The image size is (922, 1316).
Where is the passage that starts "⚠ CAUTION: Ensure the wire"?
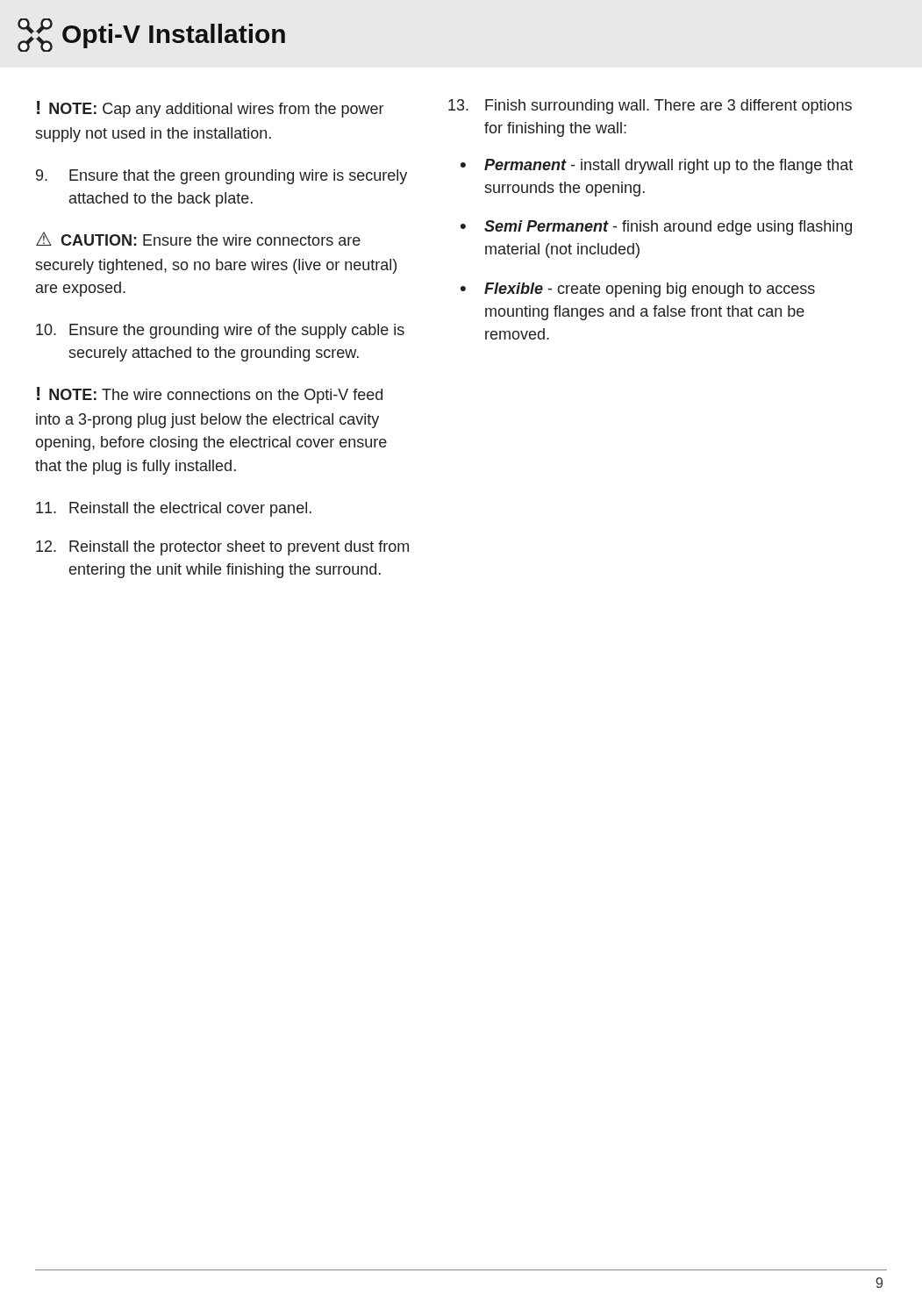[216, 262]
